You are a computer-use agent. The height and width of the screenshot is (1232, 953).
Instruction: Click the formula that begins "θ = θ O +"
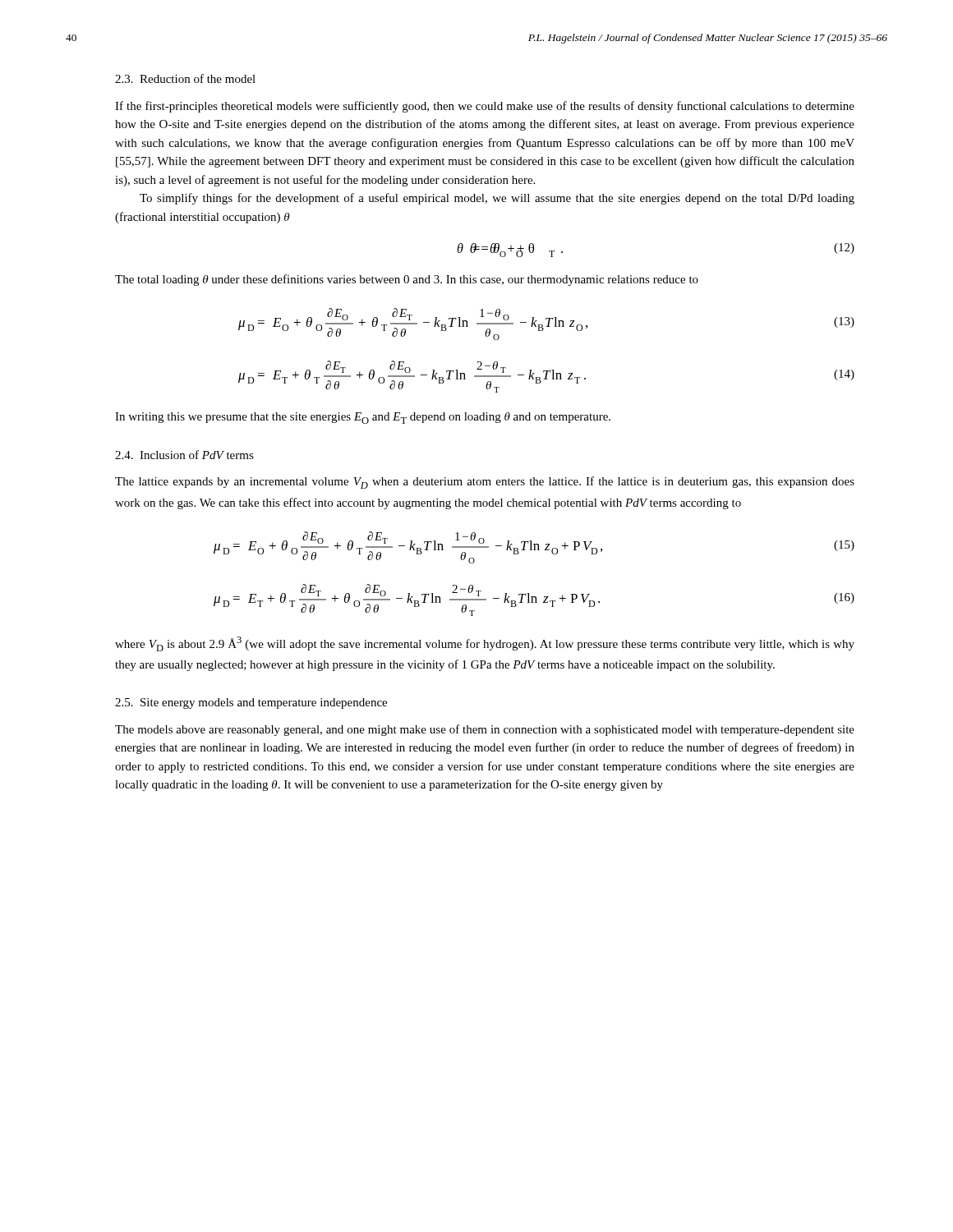click(497, 250)
